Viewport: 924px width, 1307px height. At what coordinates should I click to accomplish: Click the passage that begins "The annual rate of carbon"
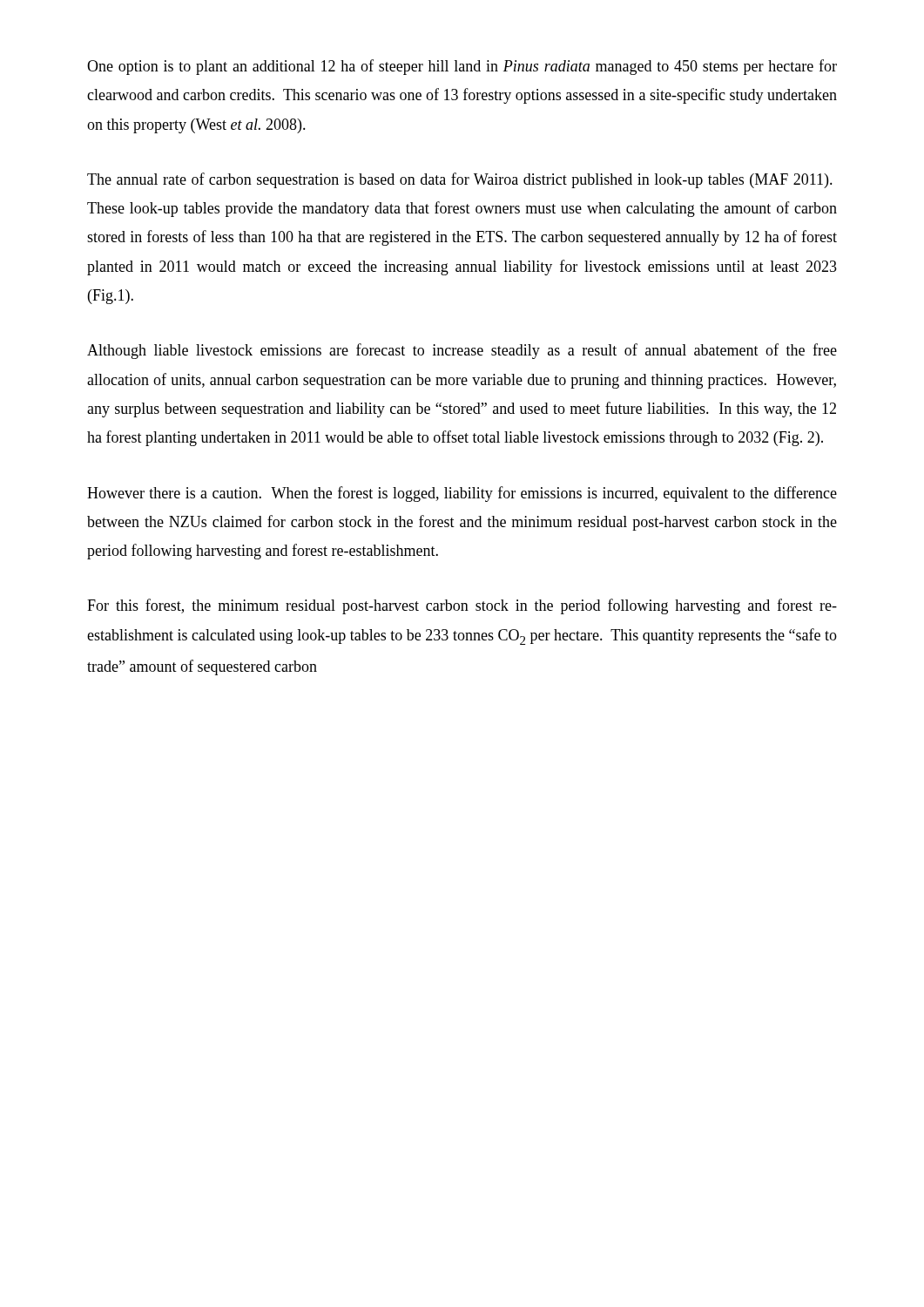462,237
